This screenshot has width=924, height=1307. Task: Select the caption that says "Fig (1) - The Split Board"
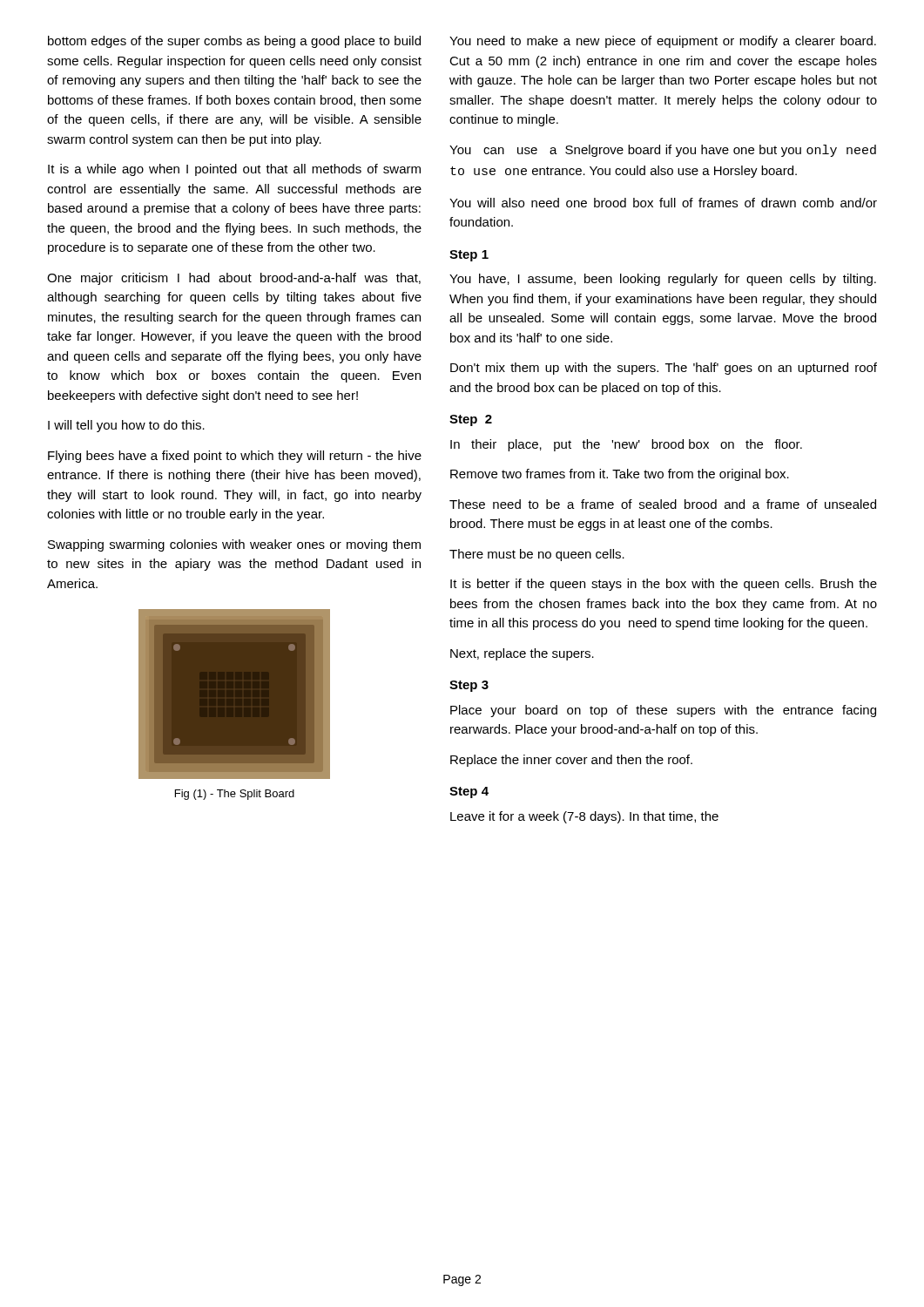pos(234,794)
